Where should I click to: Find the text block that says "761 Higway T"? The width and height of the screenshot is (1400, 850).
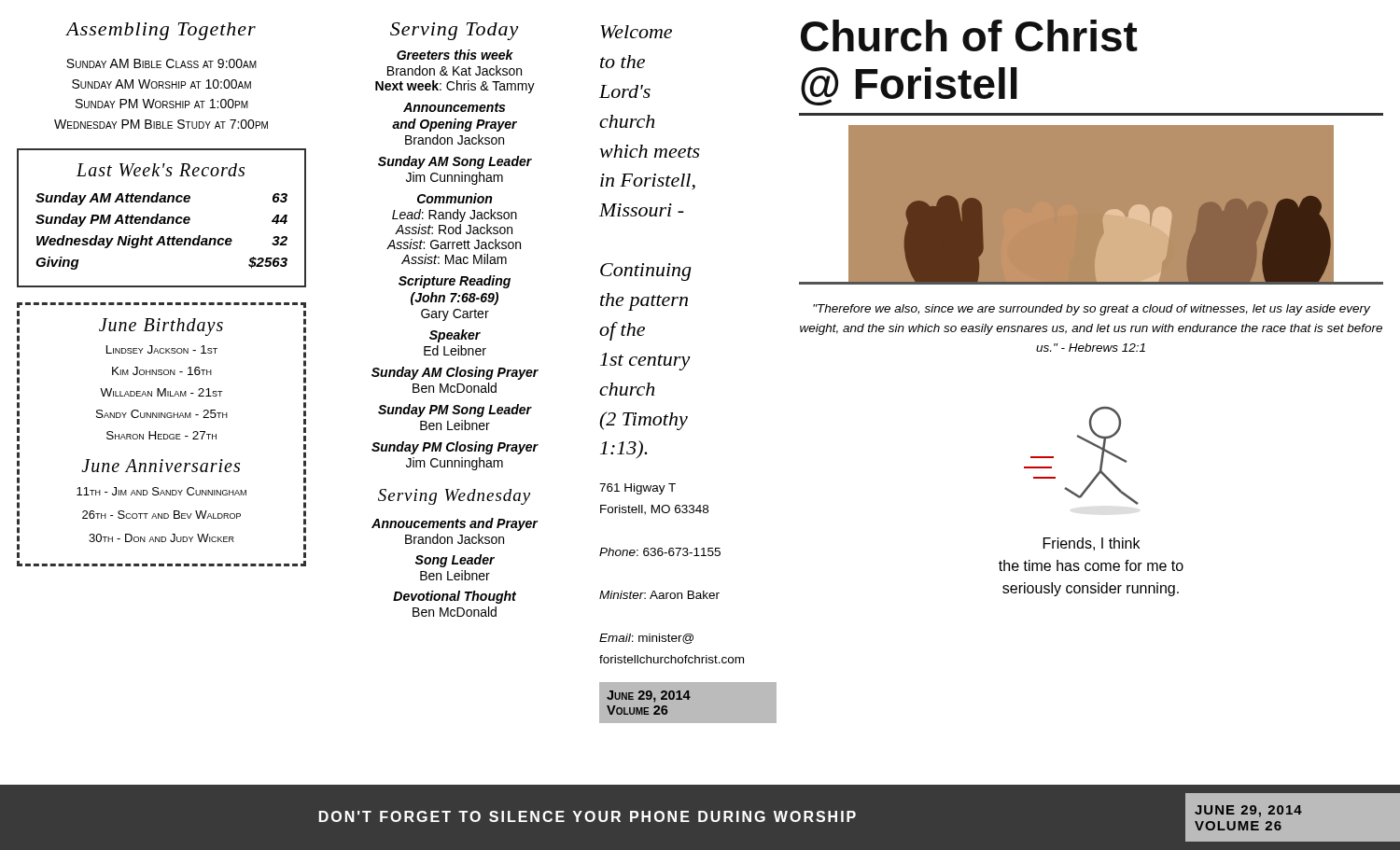click(637, 489)
